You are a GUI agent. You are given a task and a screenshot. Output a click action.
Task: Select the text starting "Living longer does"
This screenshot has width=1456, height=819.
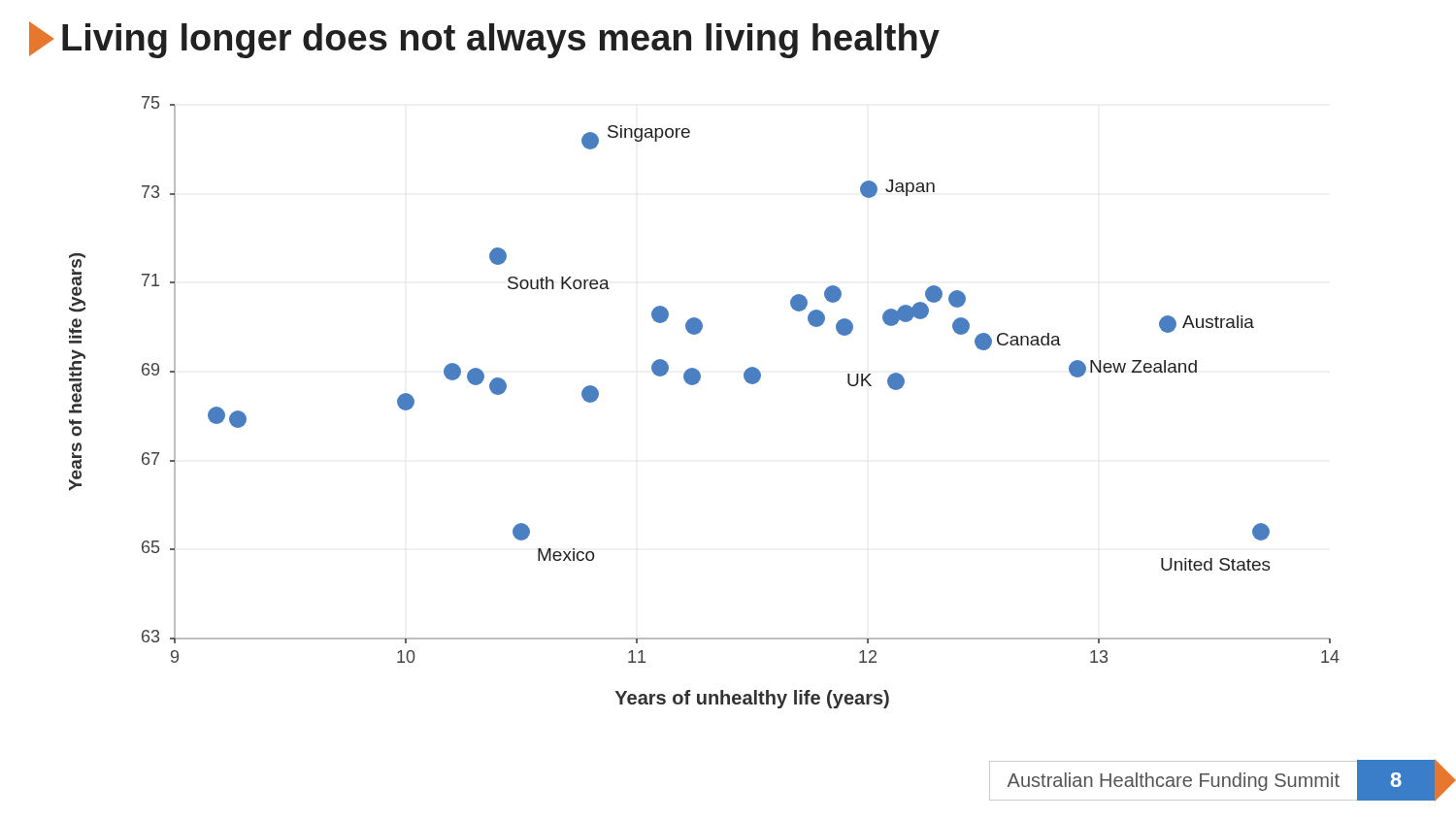pyautogui.click(x=484, y=38)
